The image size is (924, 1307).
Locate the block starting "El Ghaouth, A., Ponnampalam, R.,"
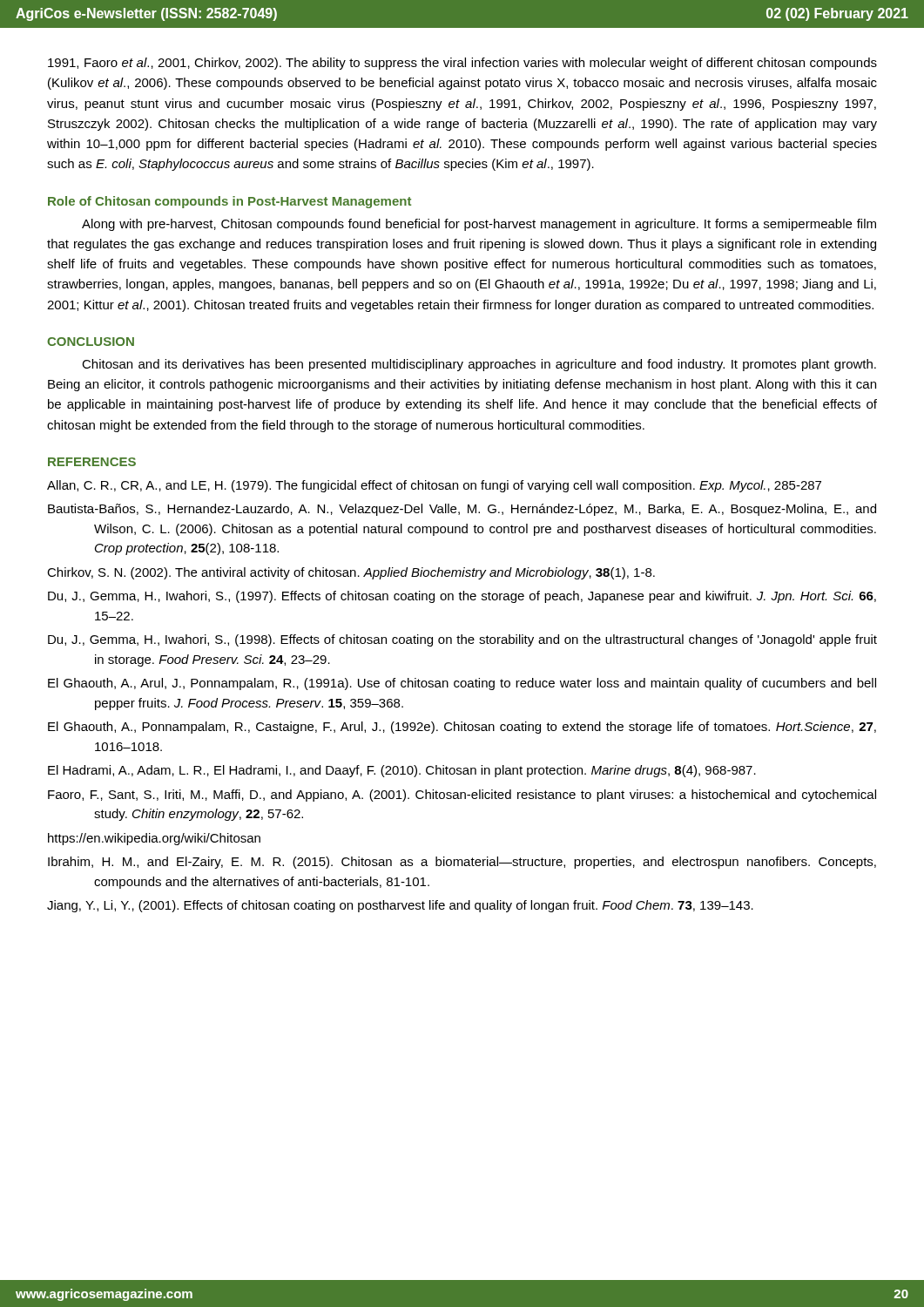point(462,736)
